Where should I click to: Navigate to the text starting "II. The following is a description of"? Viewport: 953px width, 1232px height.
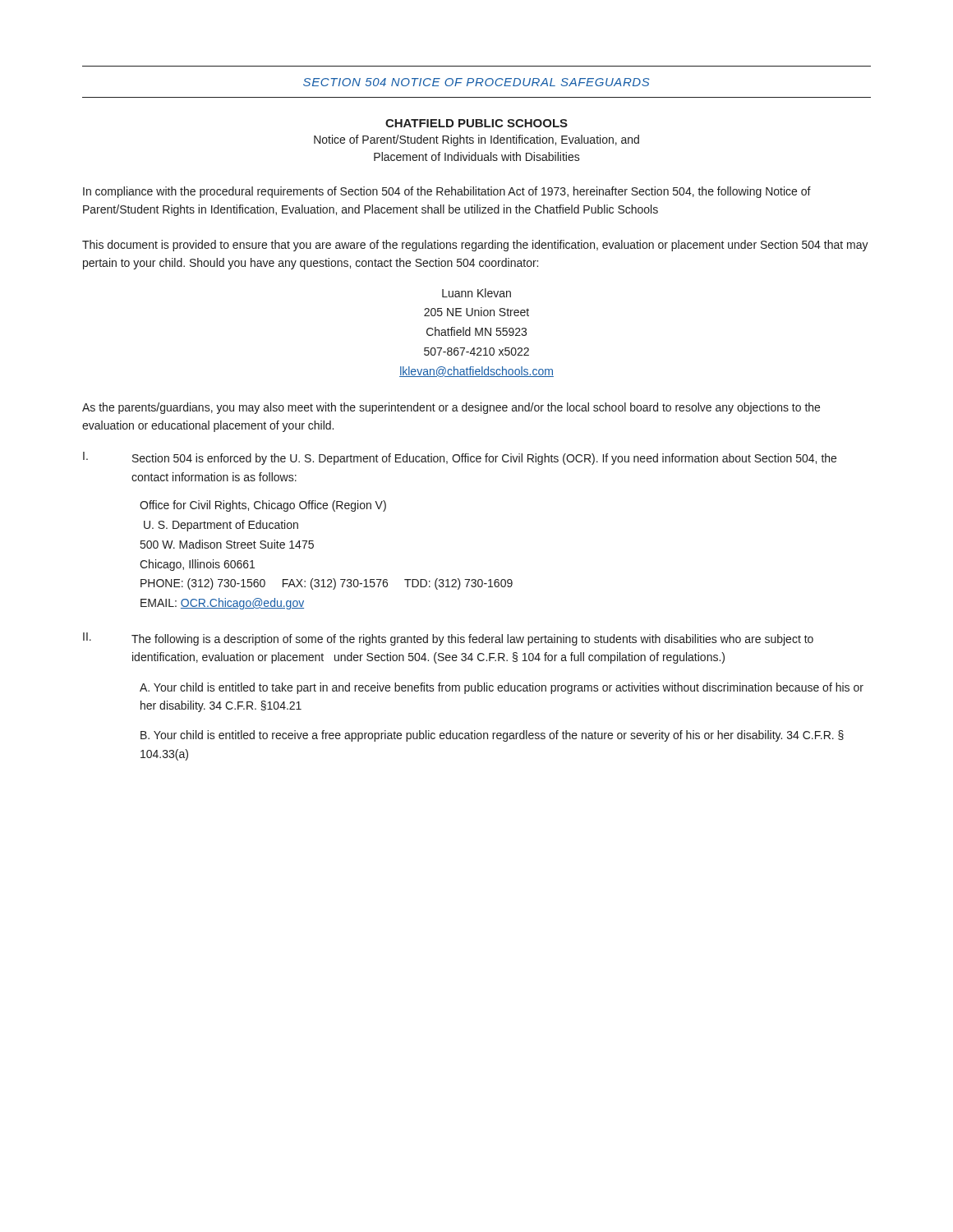click(x=476, y=697)
